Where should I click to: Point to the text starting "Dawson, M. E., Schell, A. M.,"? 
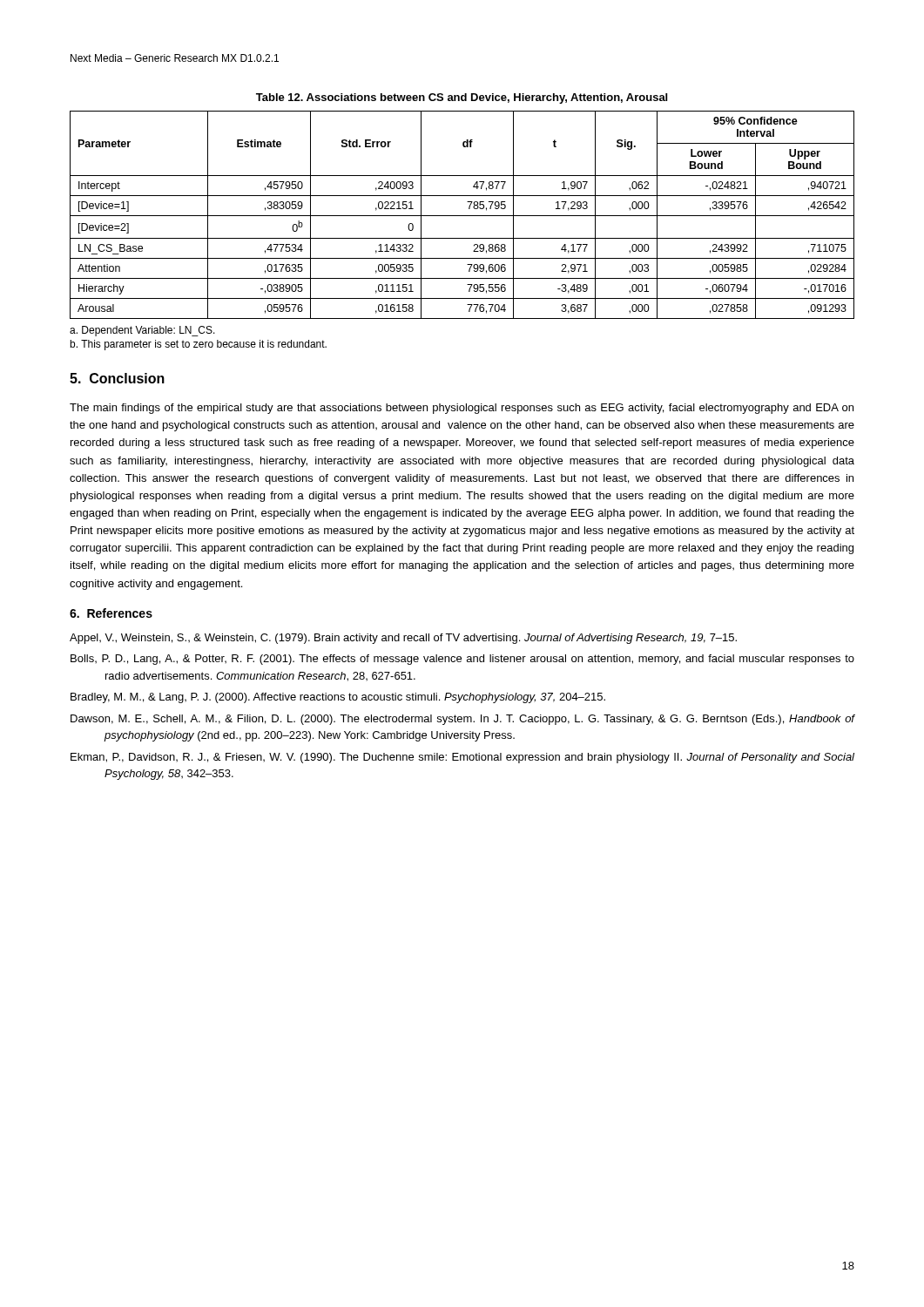pos(462,727)
